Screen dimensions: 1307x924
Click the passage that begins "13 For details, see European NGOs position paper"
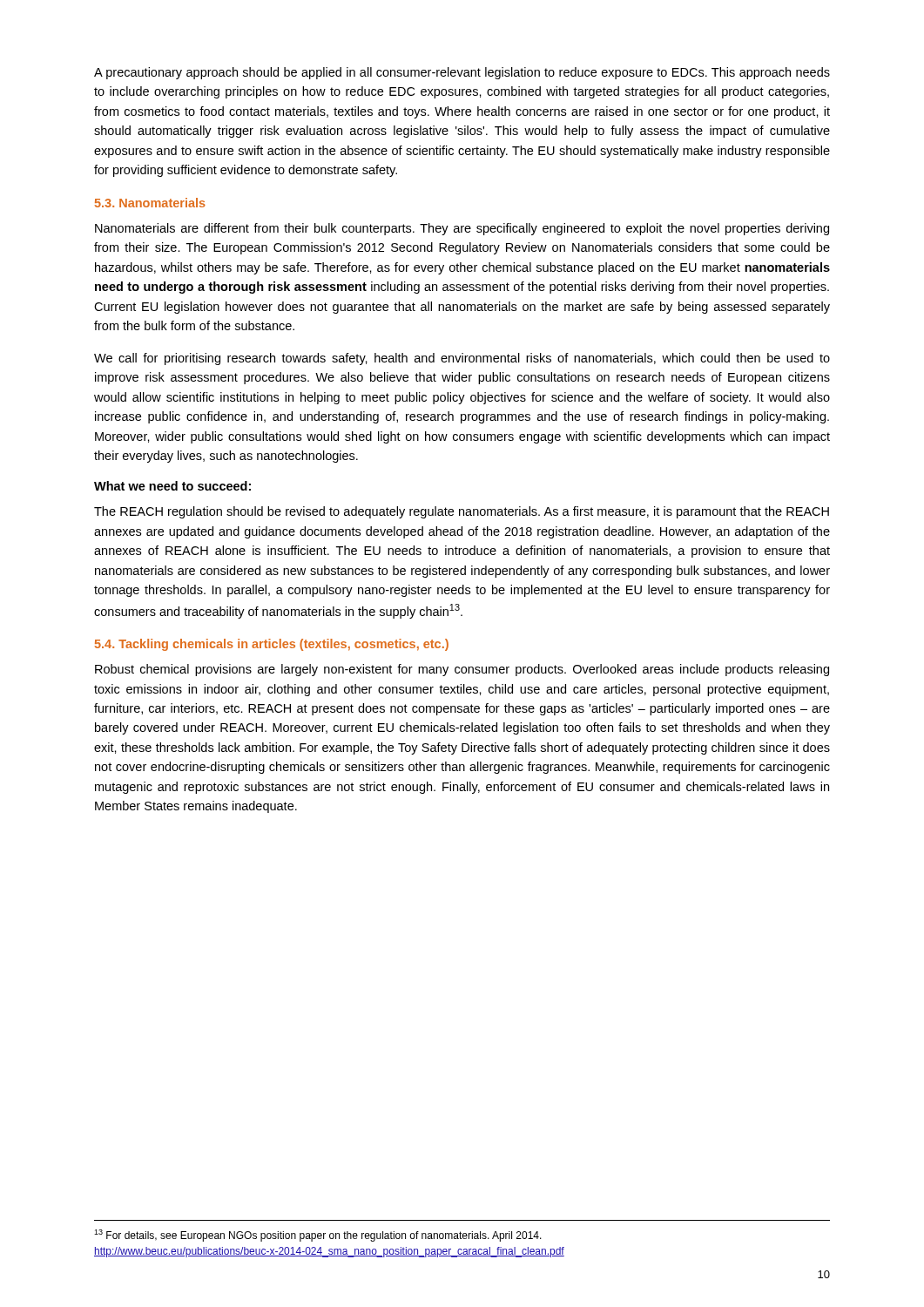[329, 1242]
